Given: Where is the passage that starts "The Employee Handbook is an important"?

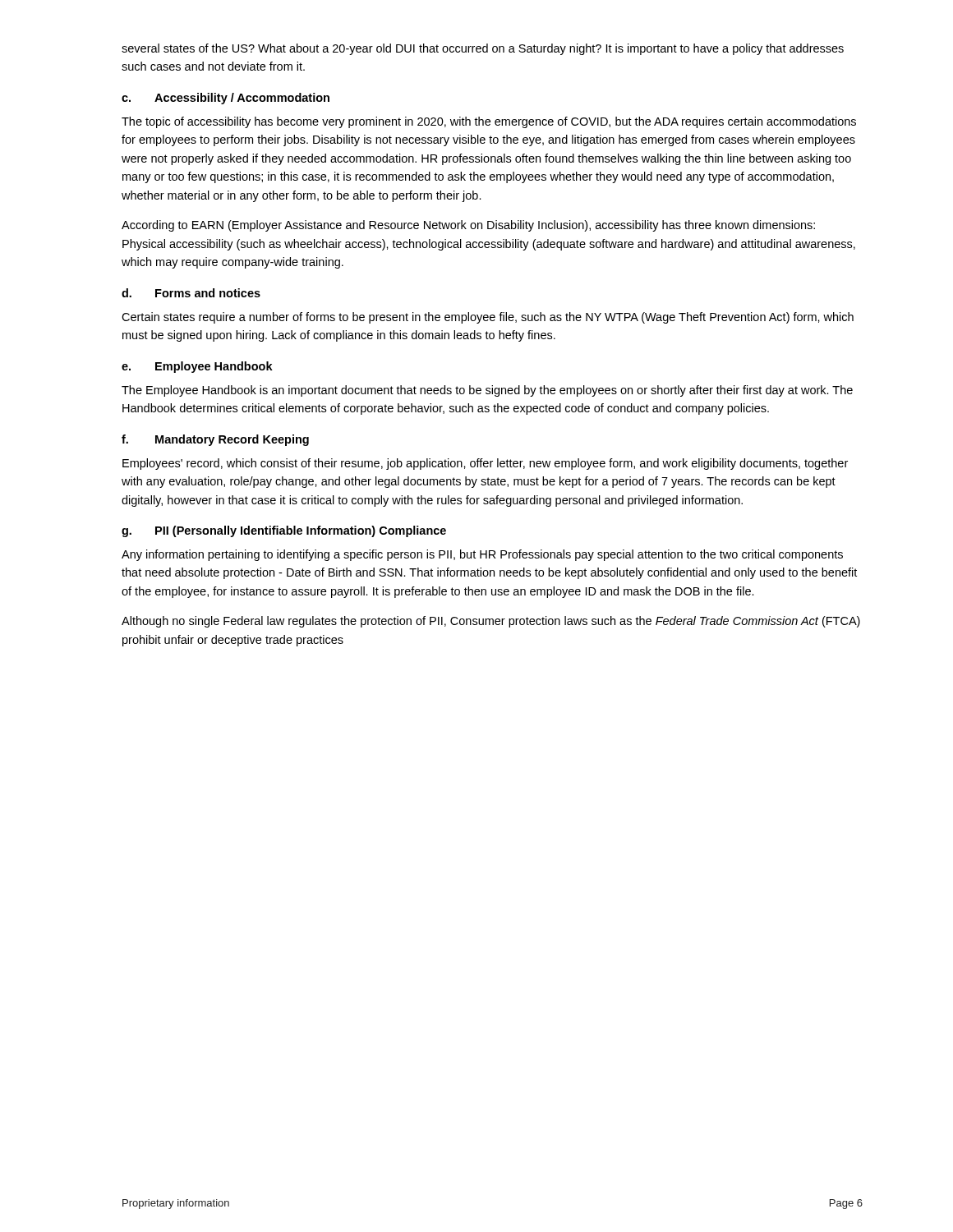Looking at the screenshot, I should (492, 399).
